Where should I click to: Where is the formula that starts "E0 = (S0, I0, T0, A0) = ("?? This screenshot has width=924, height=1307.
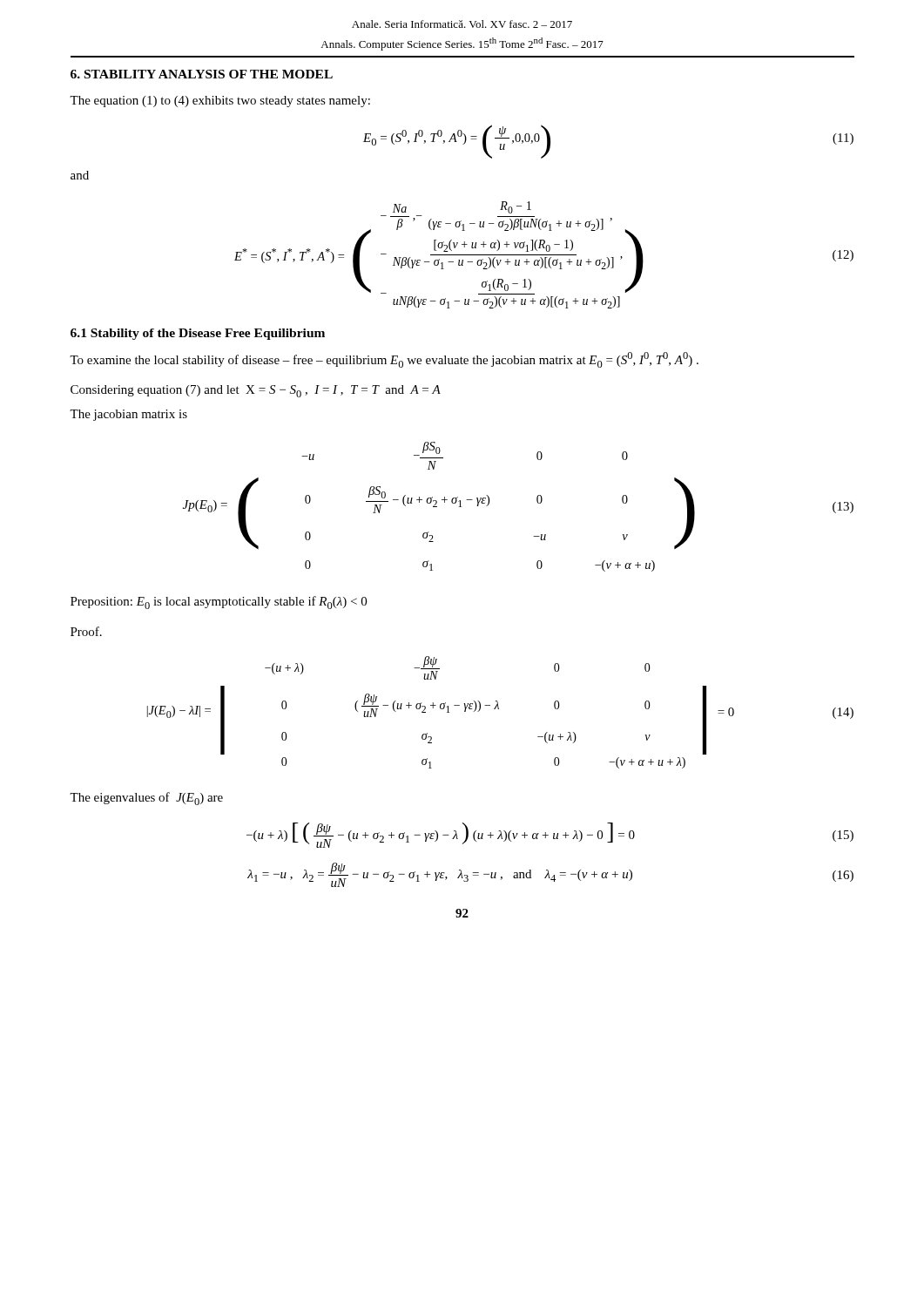[484, 138]
